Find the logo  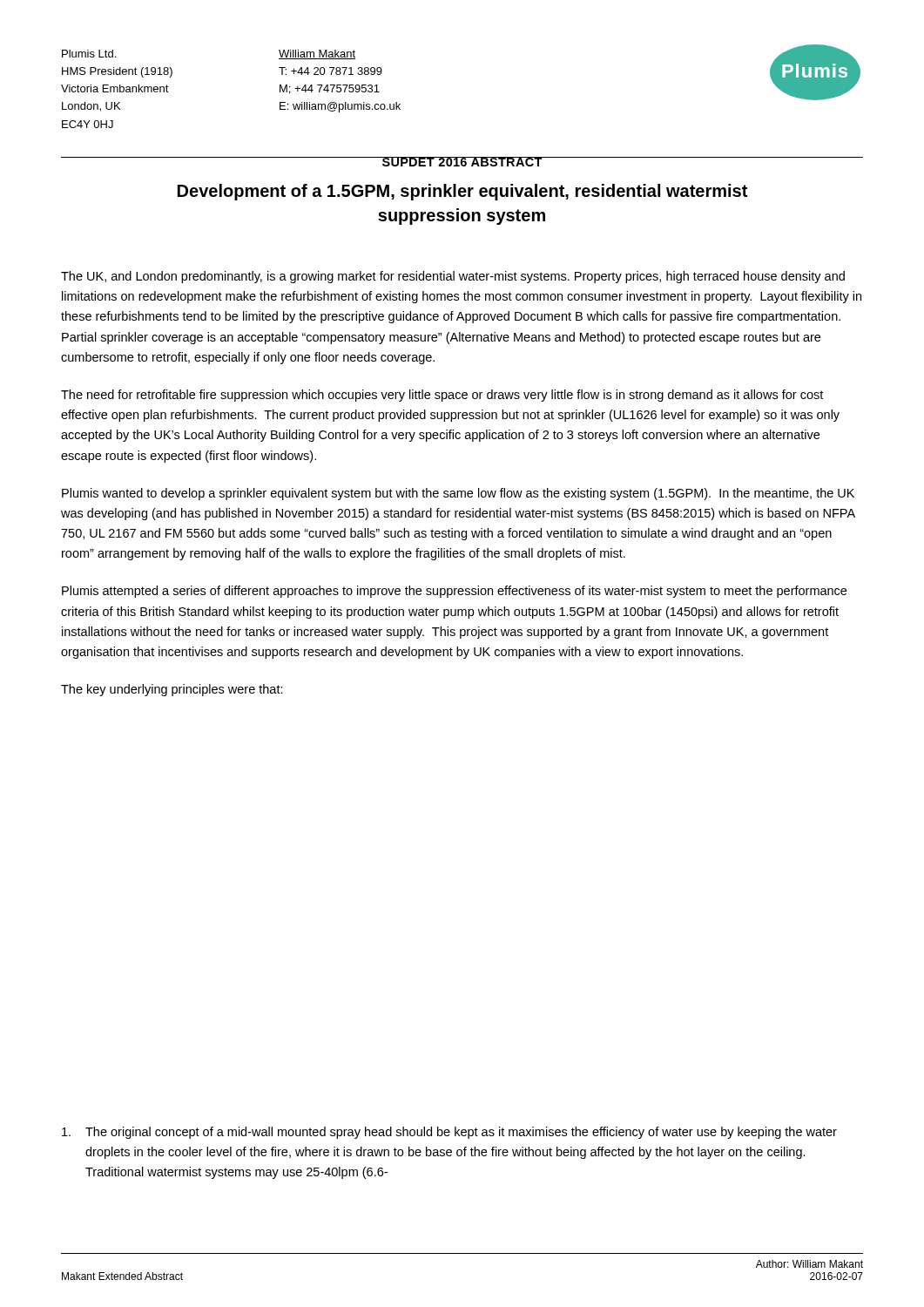815,74
